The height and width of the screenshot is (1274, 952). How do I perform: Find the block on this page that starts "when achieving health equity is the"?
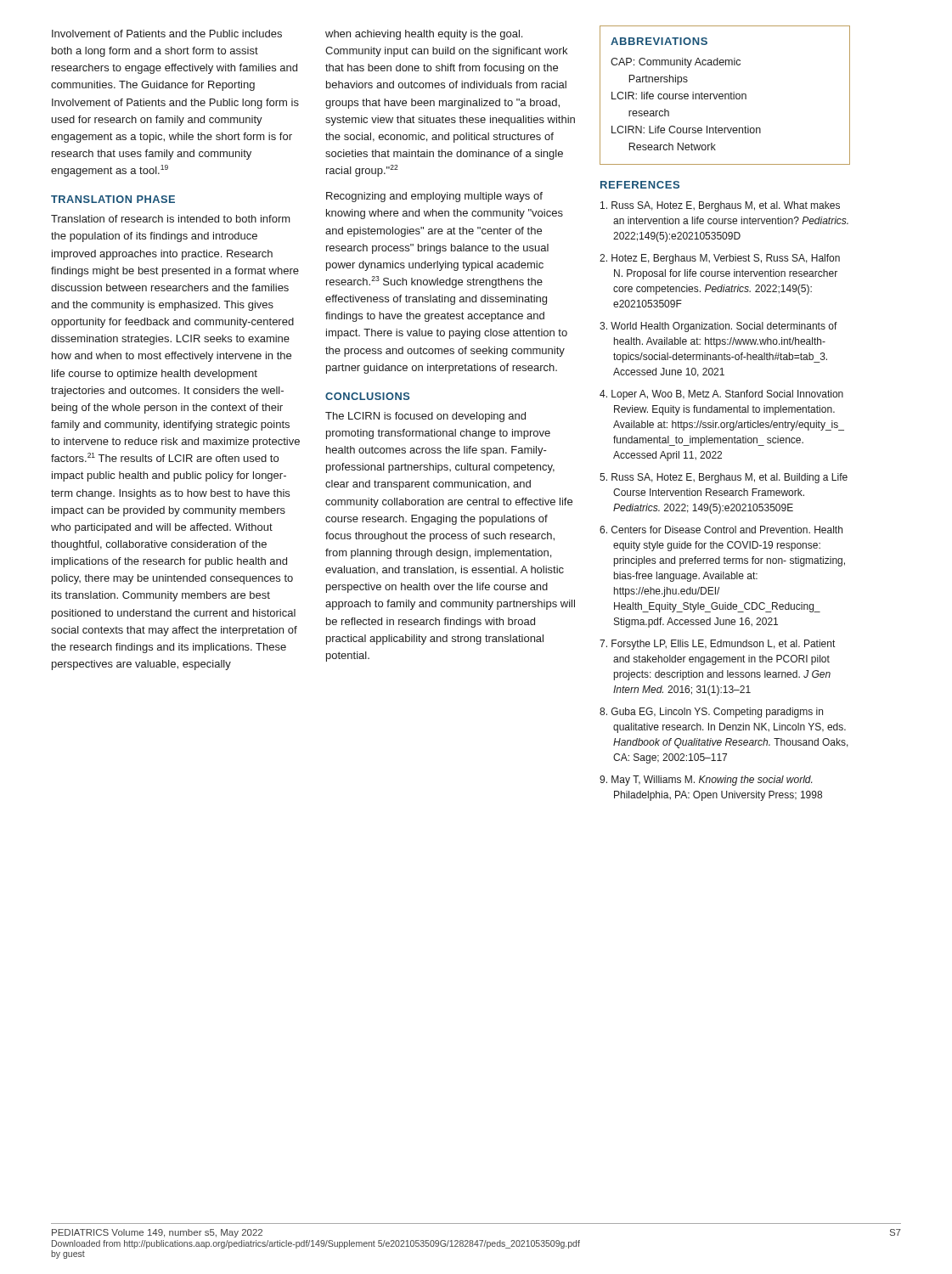[450, 102]
